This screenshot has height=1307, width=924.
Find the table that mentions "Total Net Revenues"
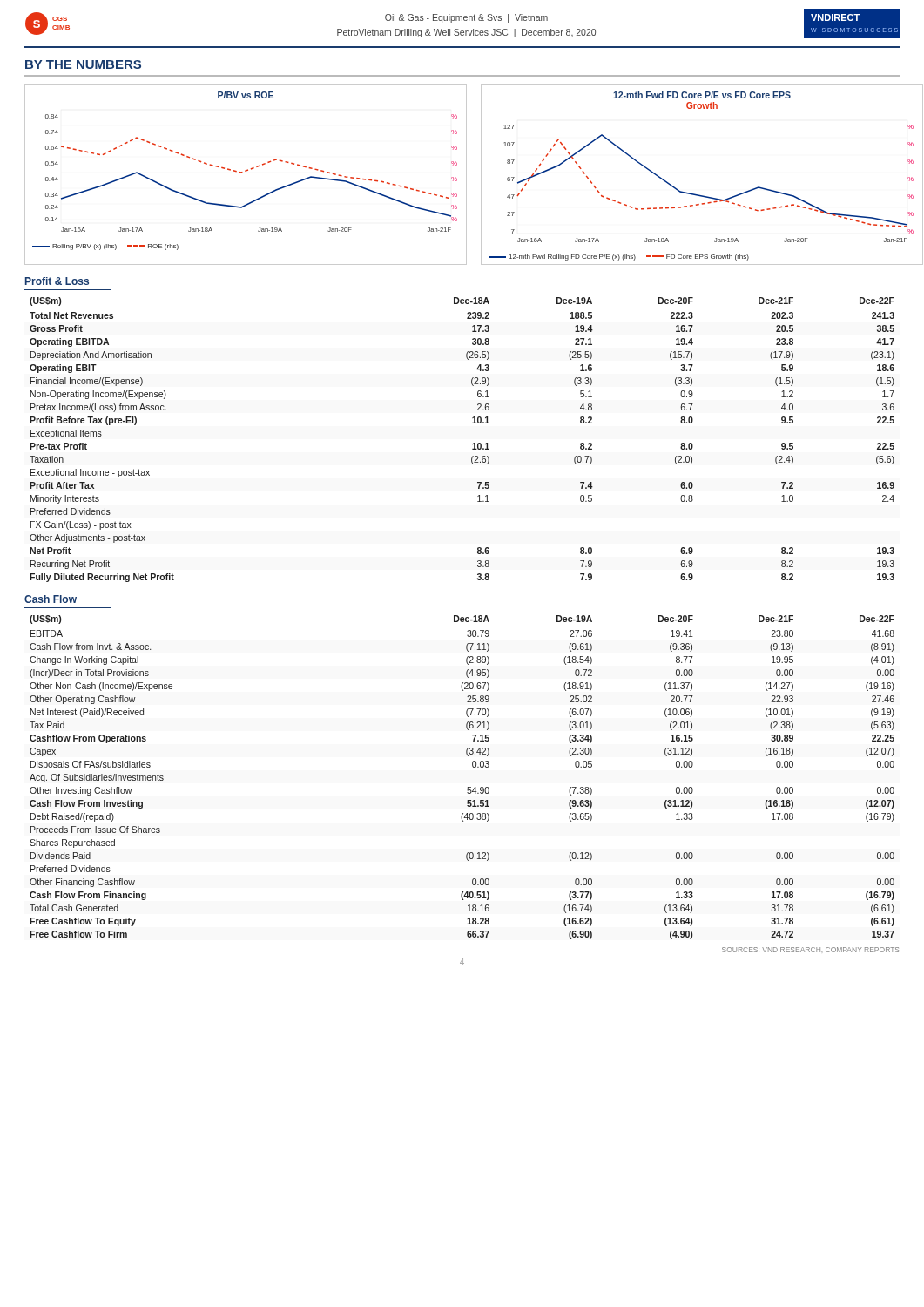462,438
